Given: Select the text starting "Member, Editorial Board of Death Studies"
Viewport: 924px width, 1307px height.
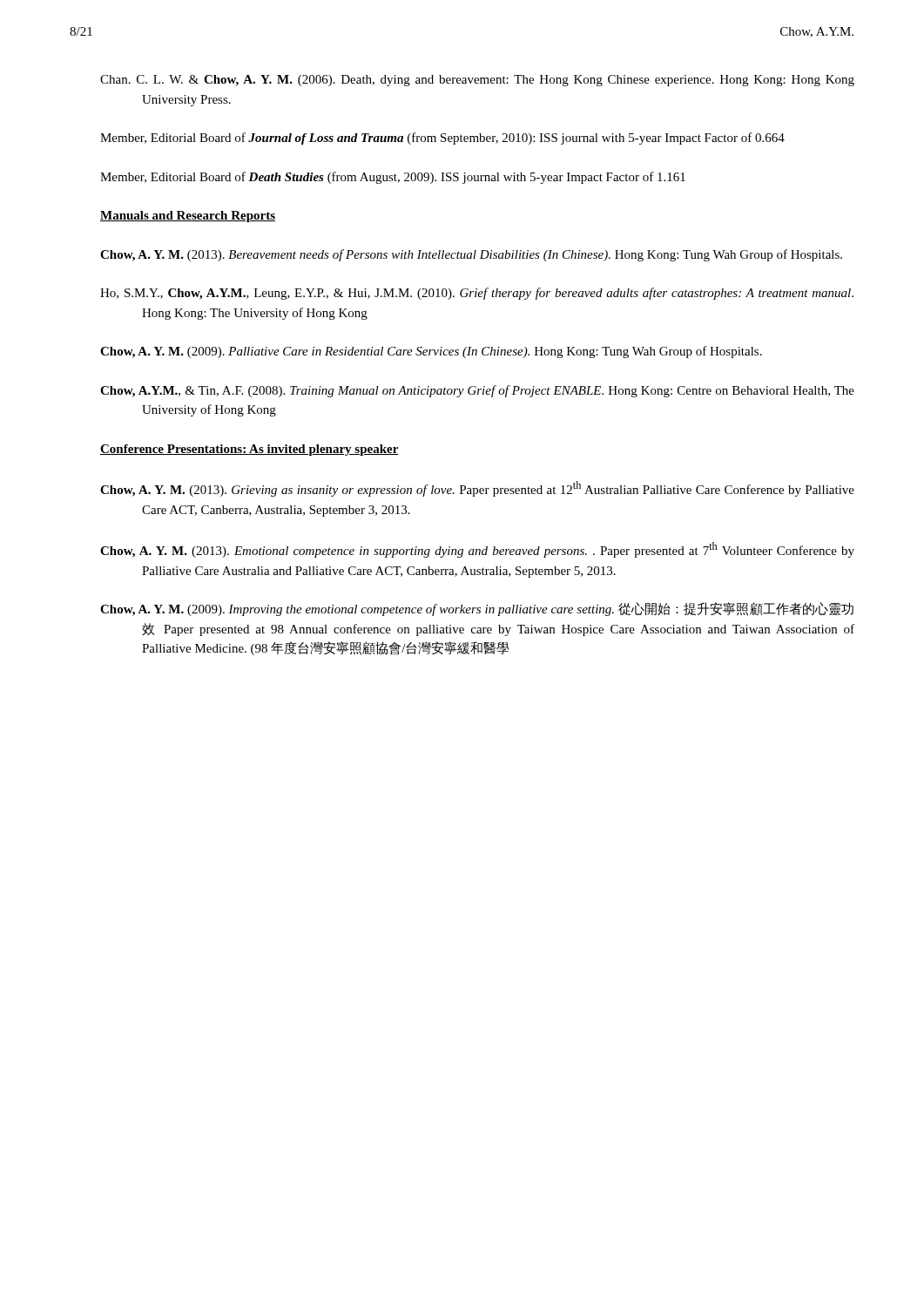Looking at the screenshot, I should tap(393, 176).
